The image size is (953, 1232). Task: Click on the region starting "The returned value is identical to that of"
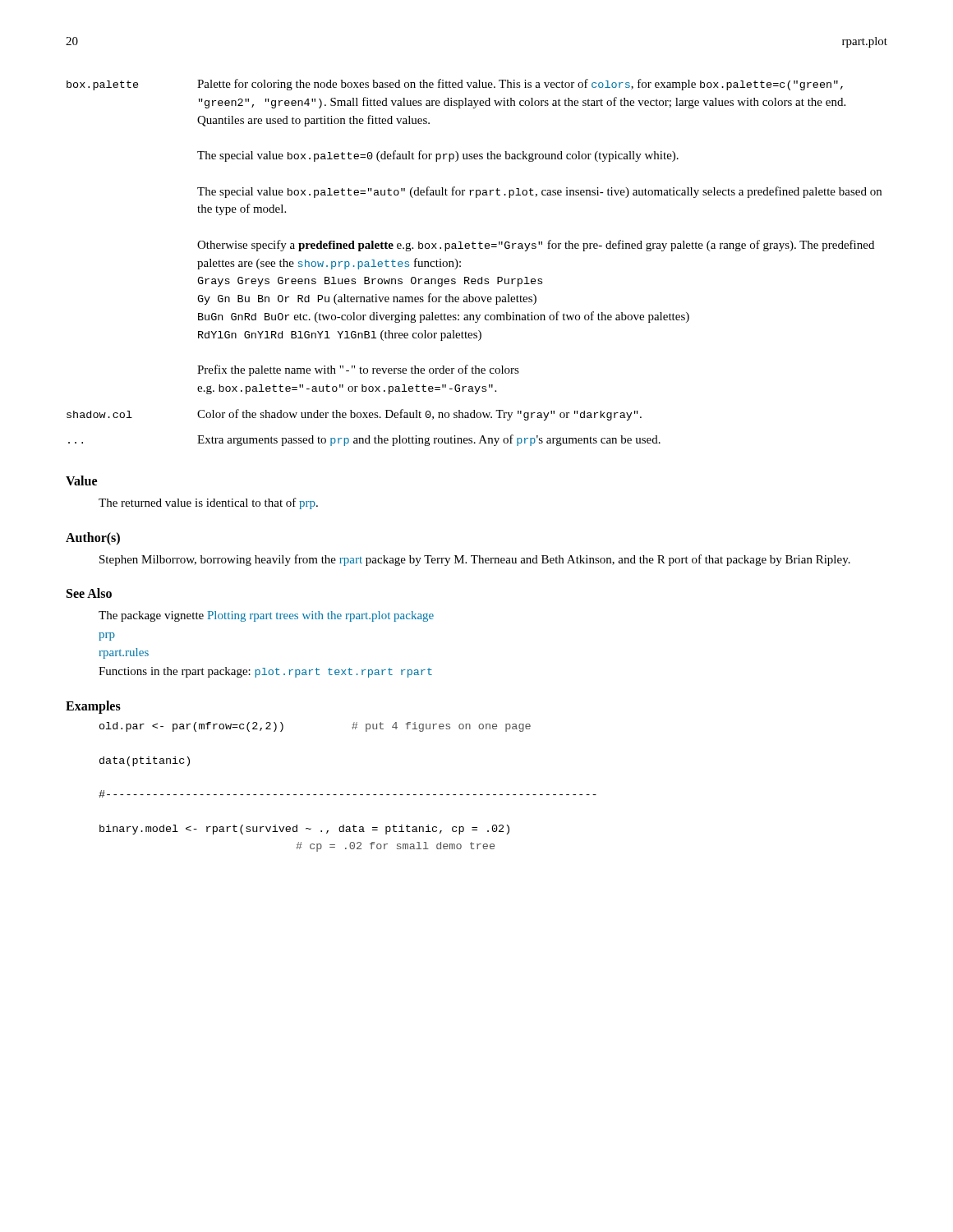(x=209, y=503)
